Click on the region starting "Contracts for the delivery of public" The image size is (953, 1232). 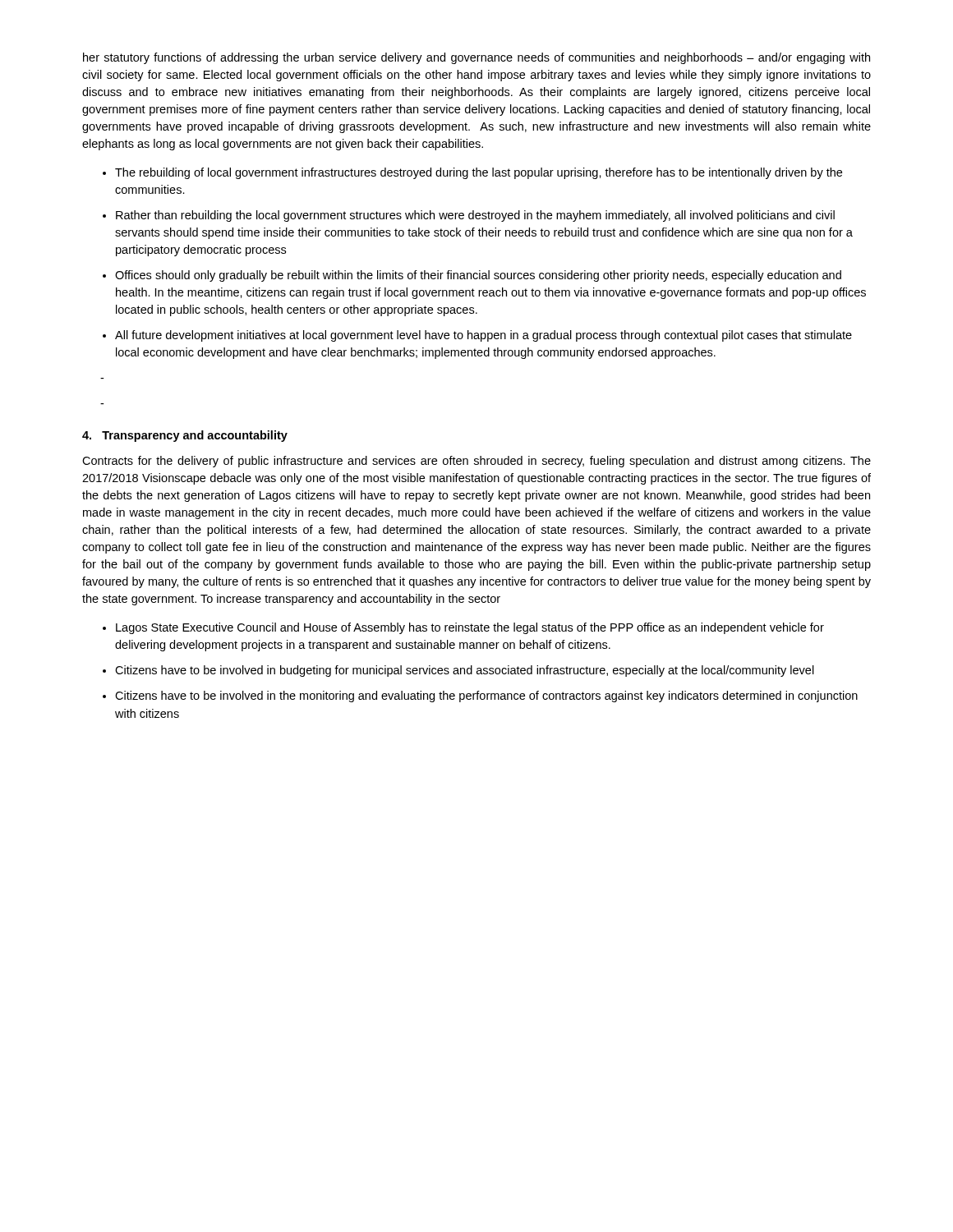coord(476,530)
